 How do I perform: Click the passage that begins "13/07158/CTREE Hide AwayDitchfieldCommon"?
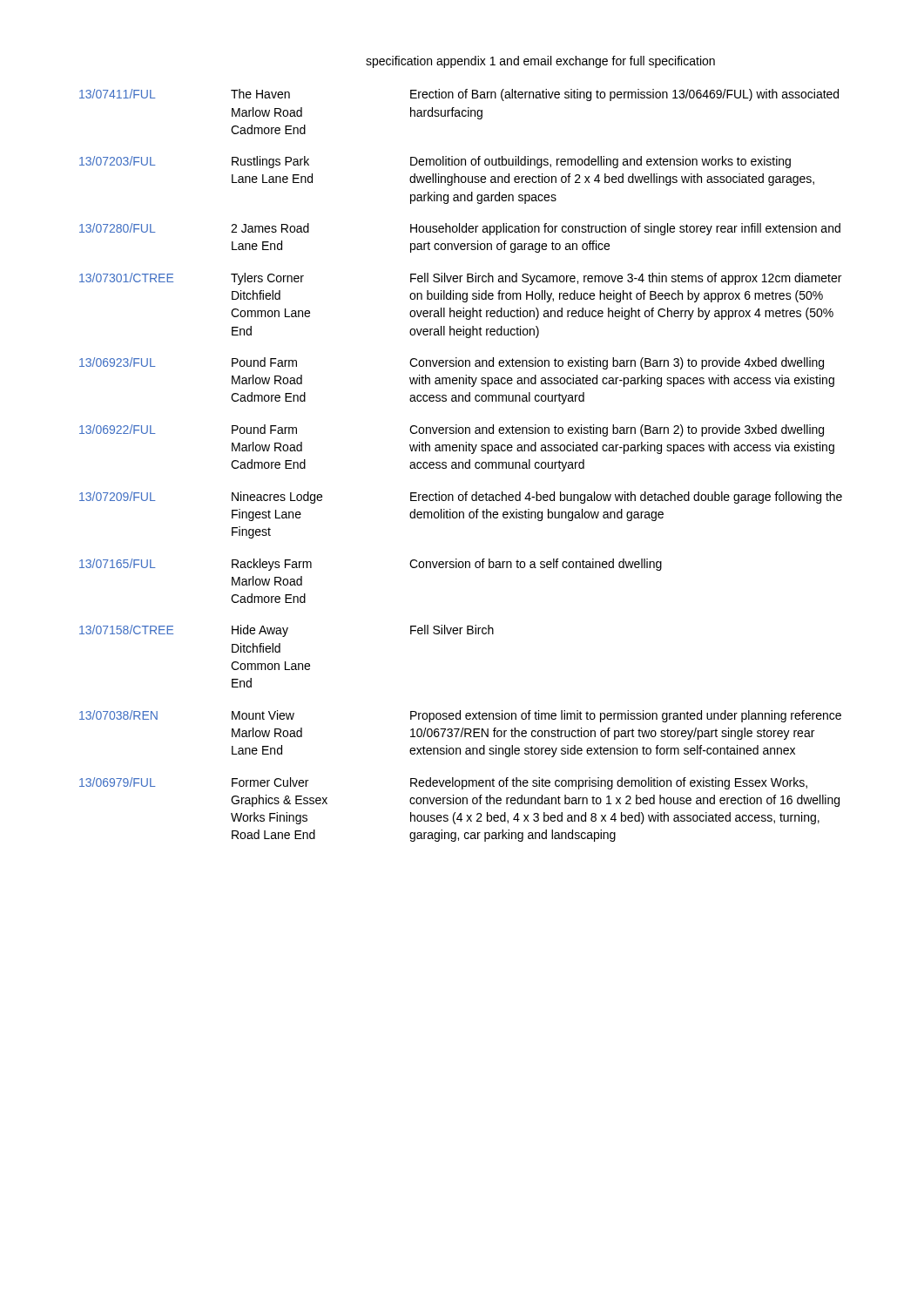click(287, 631)
